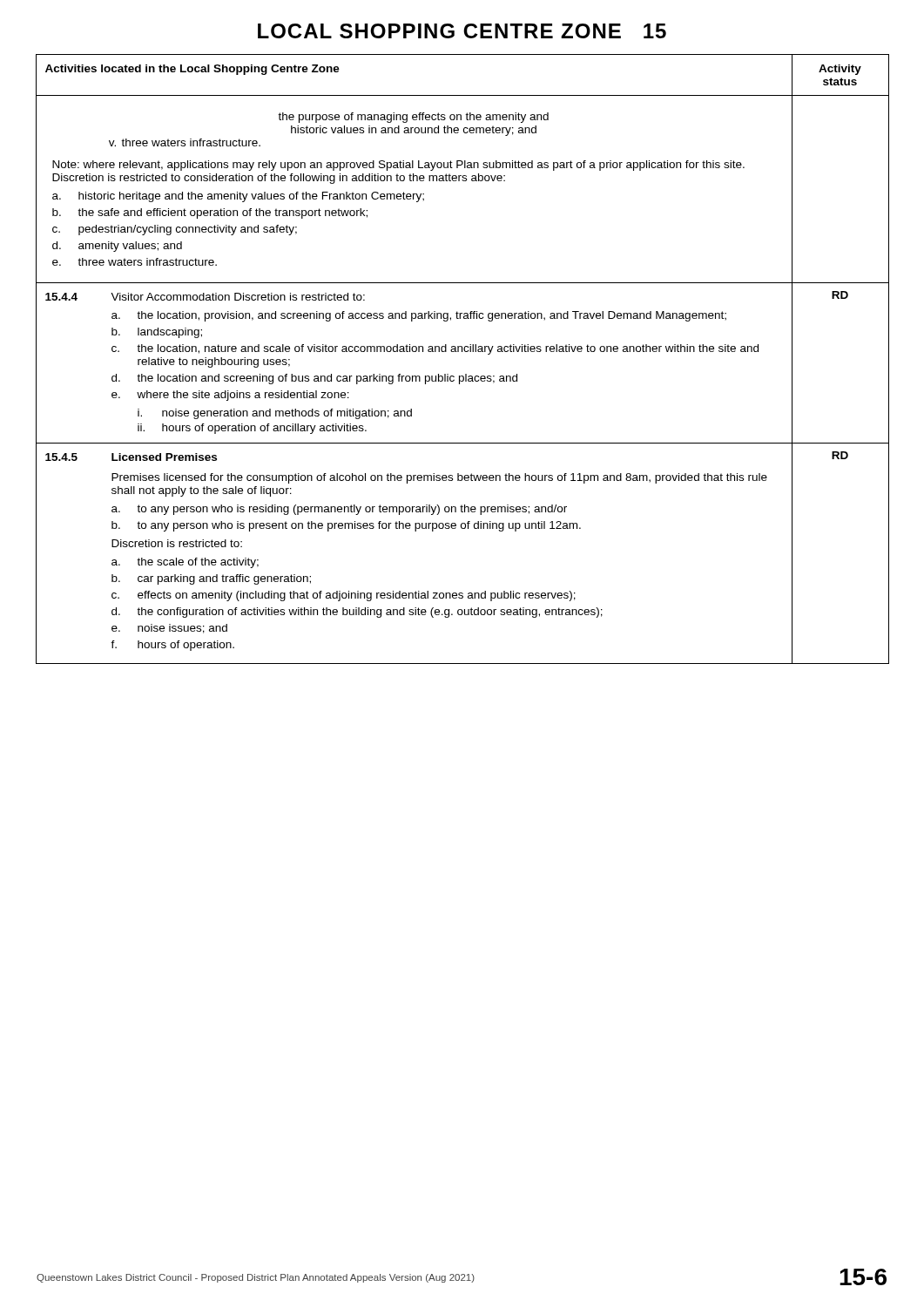The height and width of the screenshot is (1307, 924).
Task: Locate a table
Action: pos(462,359)
